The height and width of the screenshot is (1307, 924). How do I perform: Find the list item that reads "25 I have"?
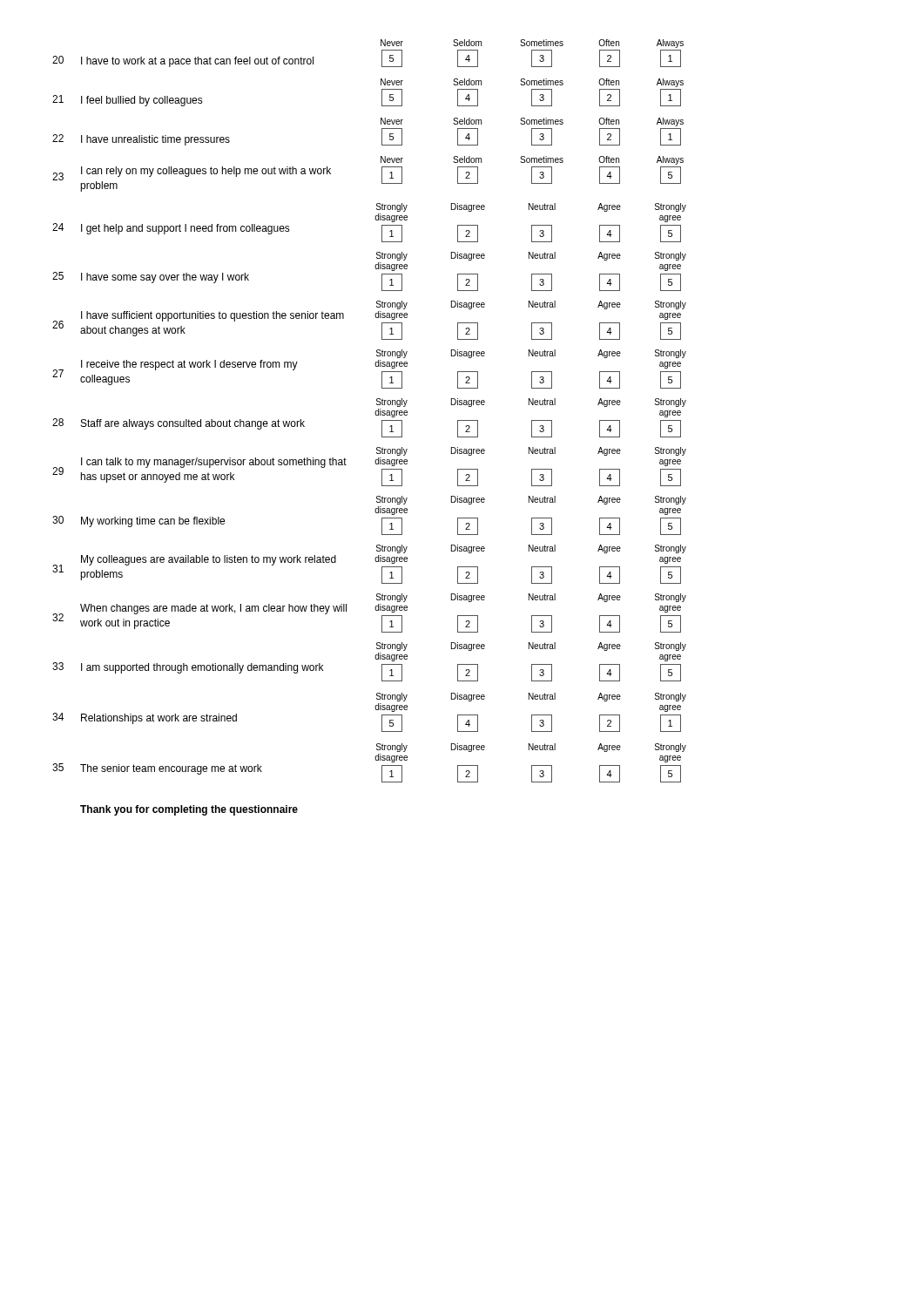462,271
